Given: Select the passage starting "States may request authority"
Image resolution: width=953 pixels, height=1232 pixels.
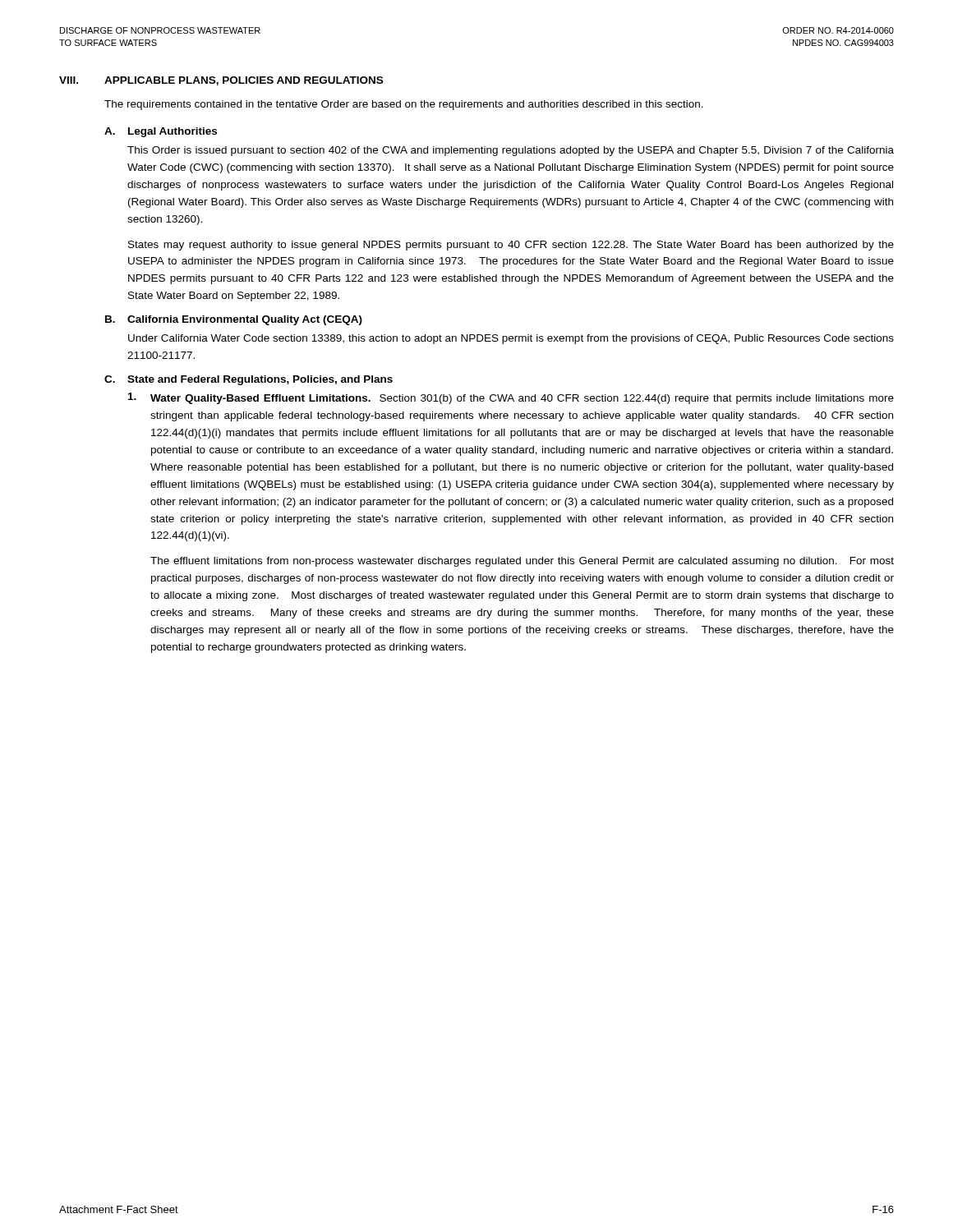Looking at the screenshot, I should 511,270.
